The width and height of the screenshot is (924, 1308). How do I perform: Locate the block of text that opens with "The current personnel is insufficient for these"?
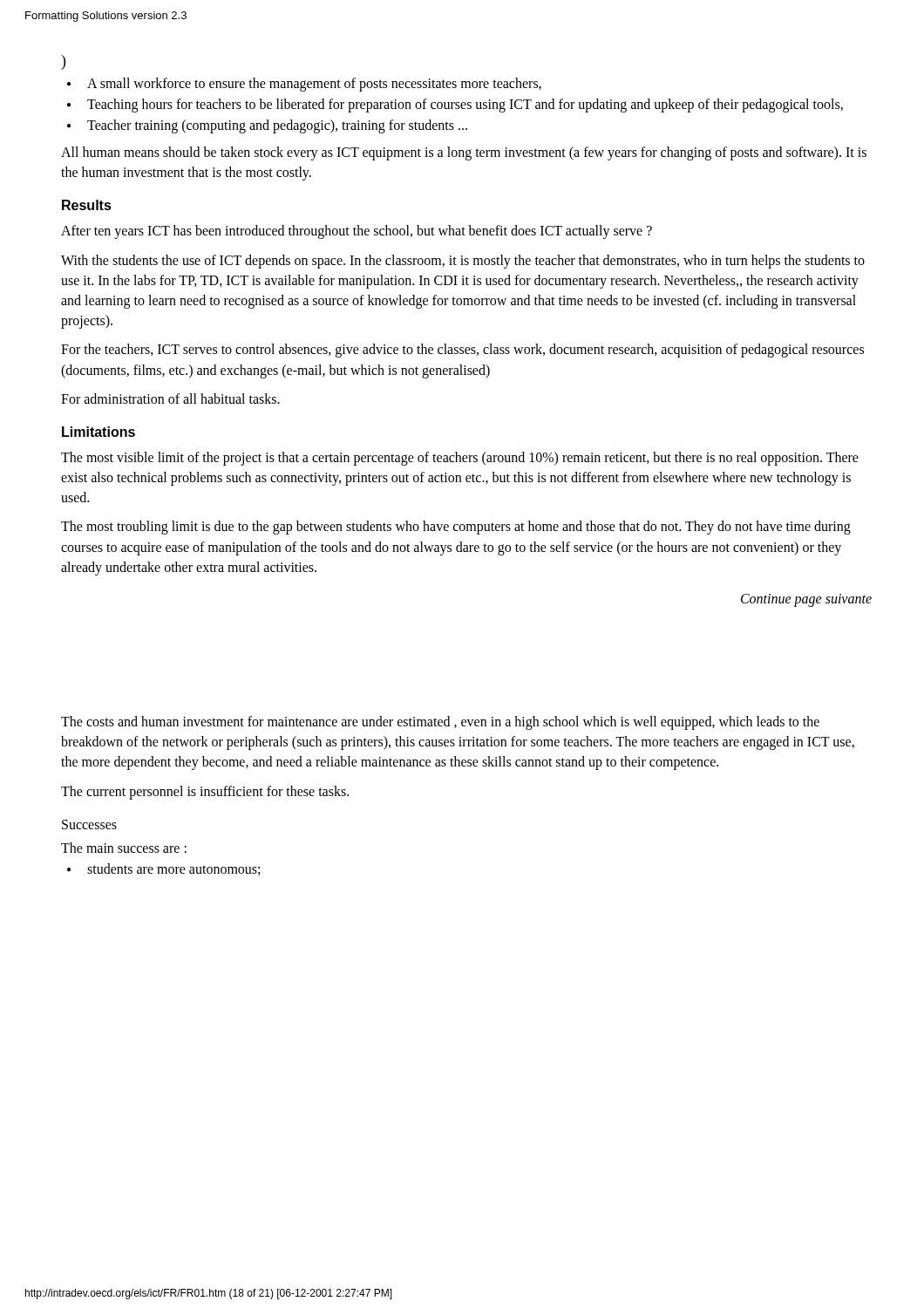[x=205, y=791]
